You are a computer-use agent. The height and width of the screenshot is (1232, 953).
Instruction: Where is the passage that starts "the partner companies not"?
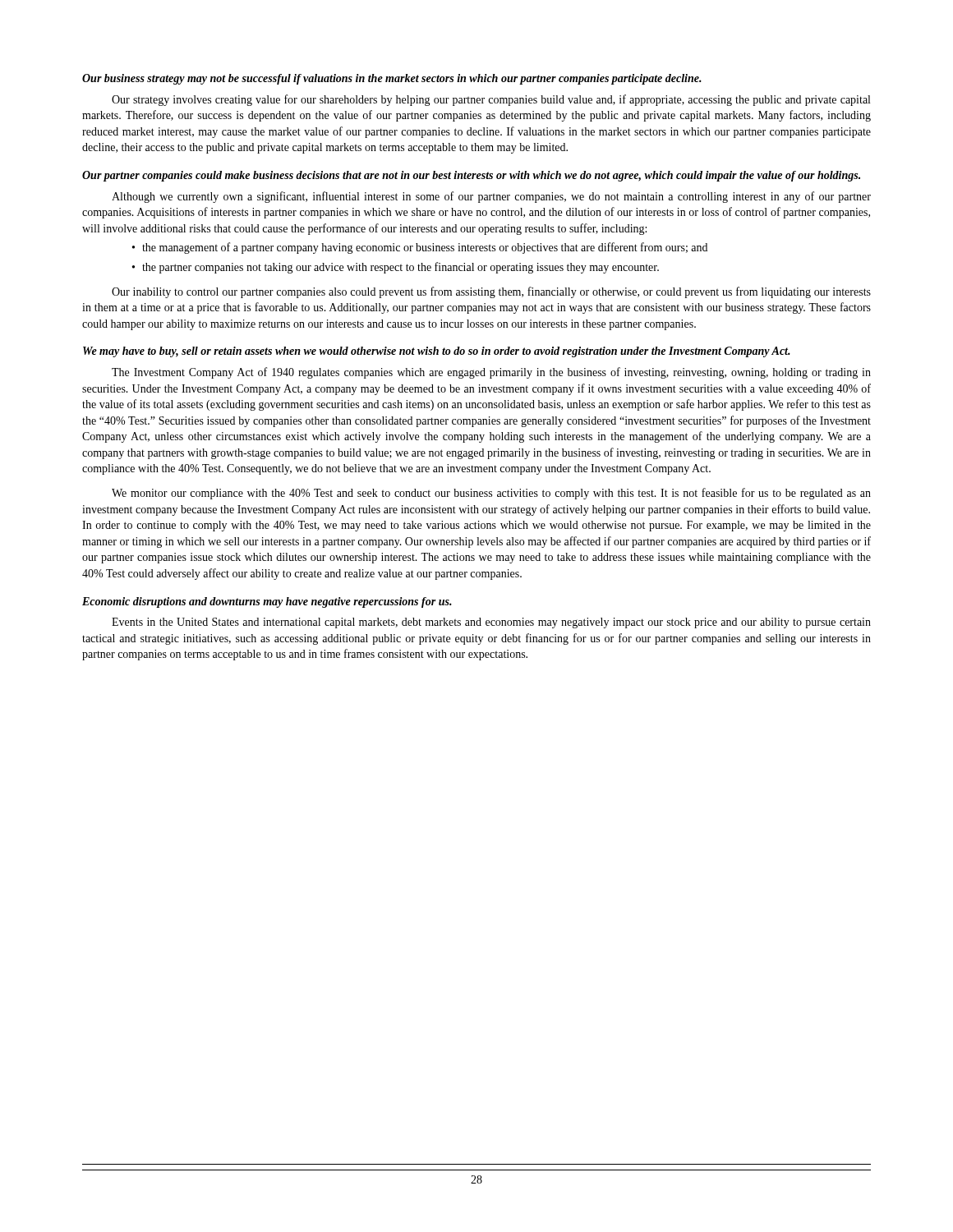(x=501, y=268)
